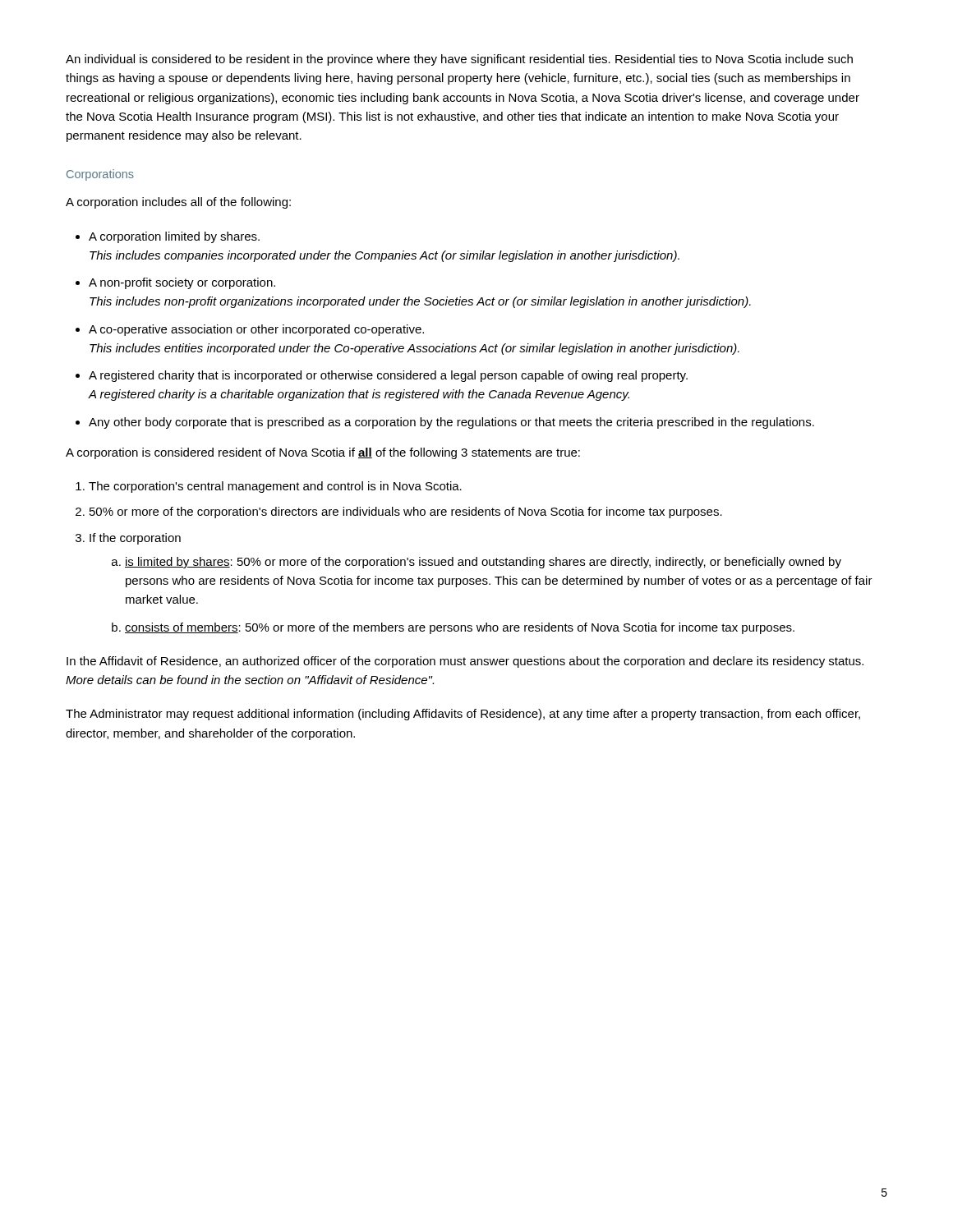This screenshot has width=953, height=1232.
Task: Locate a section header
Action: (x=100, y=174)
